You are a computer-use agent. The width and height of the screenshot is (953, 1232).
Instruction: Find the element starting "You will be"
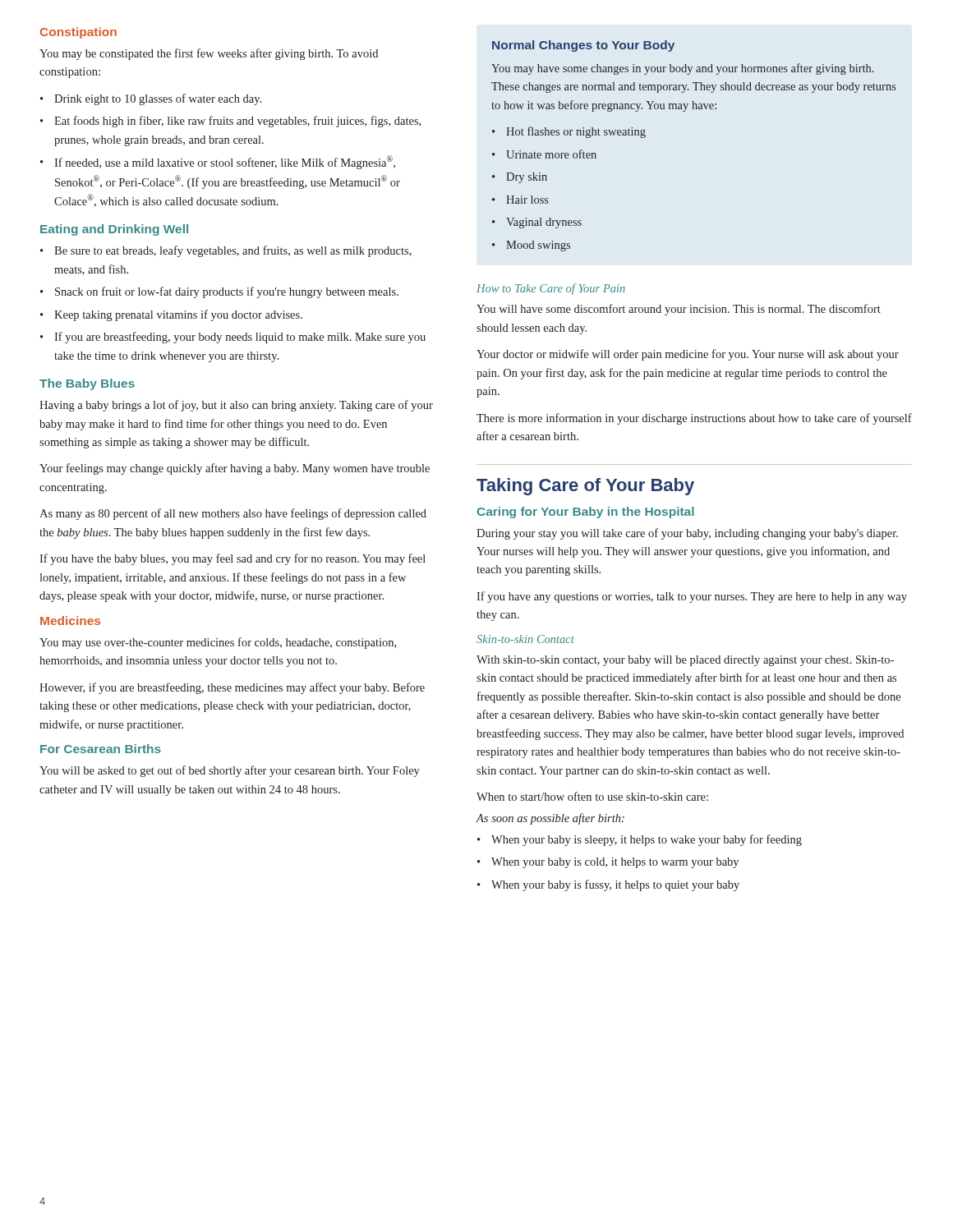tap(230, 780)
